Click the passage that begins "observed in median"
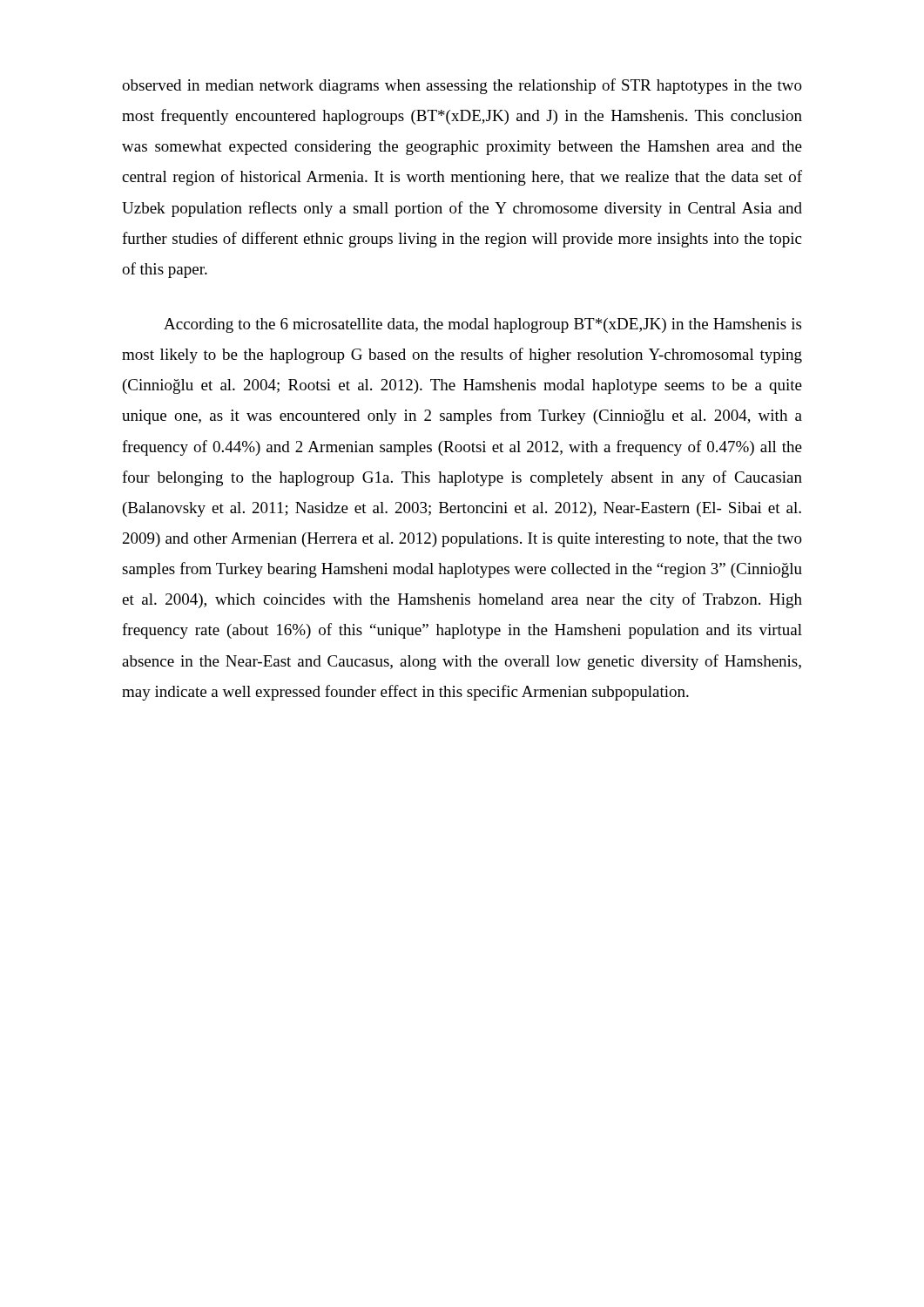Viewport: 924px width, 1307px height. tap(462, 177)
